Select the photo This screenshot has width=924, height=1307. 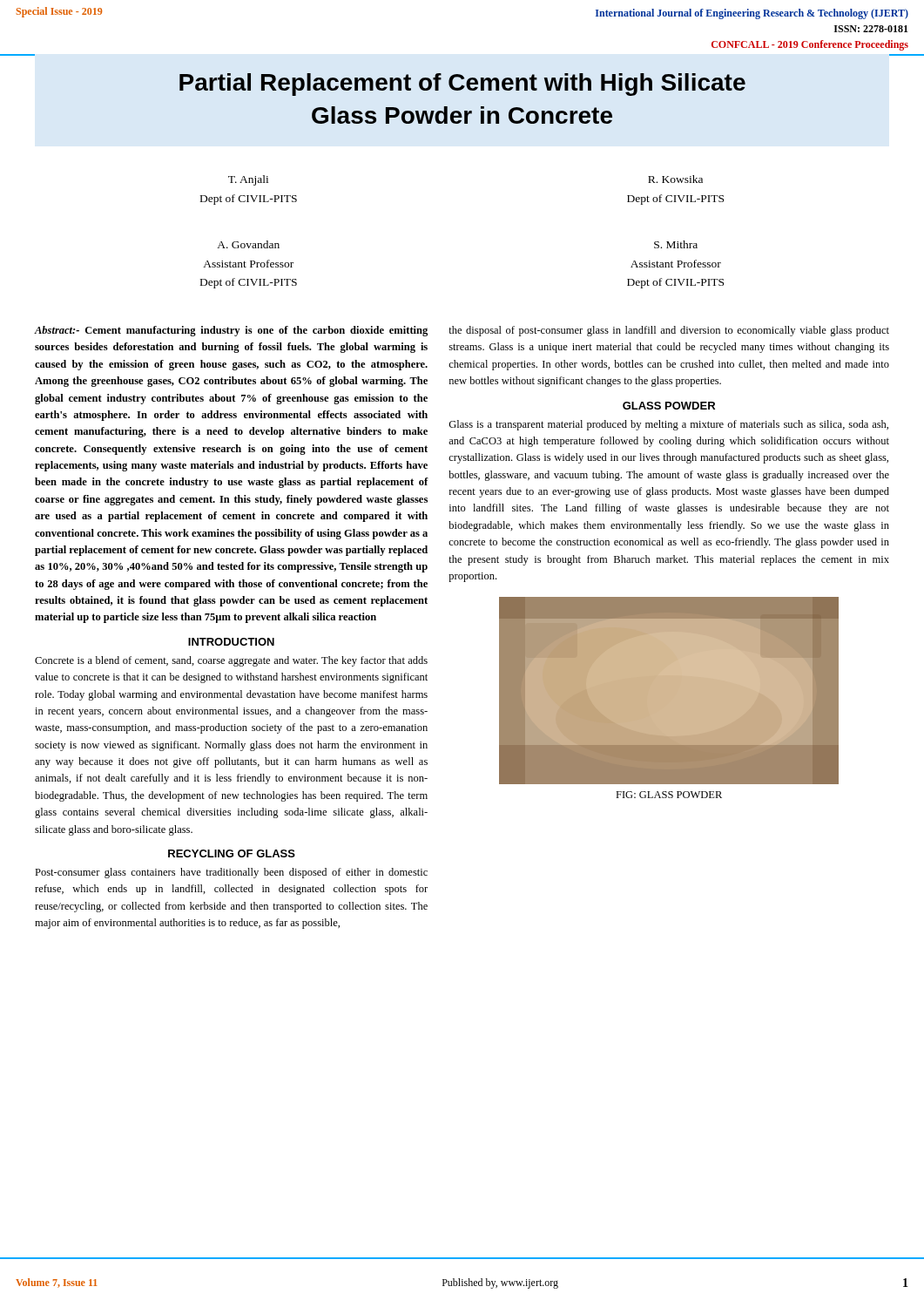[x=669, y=699]
